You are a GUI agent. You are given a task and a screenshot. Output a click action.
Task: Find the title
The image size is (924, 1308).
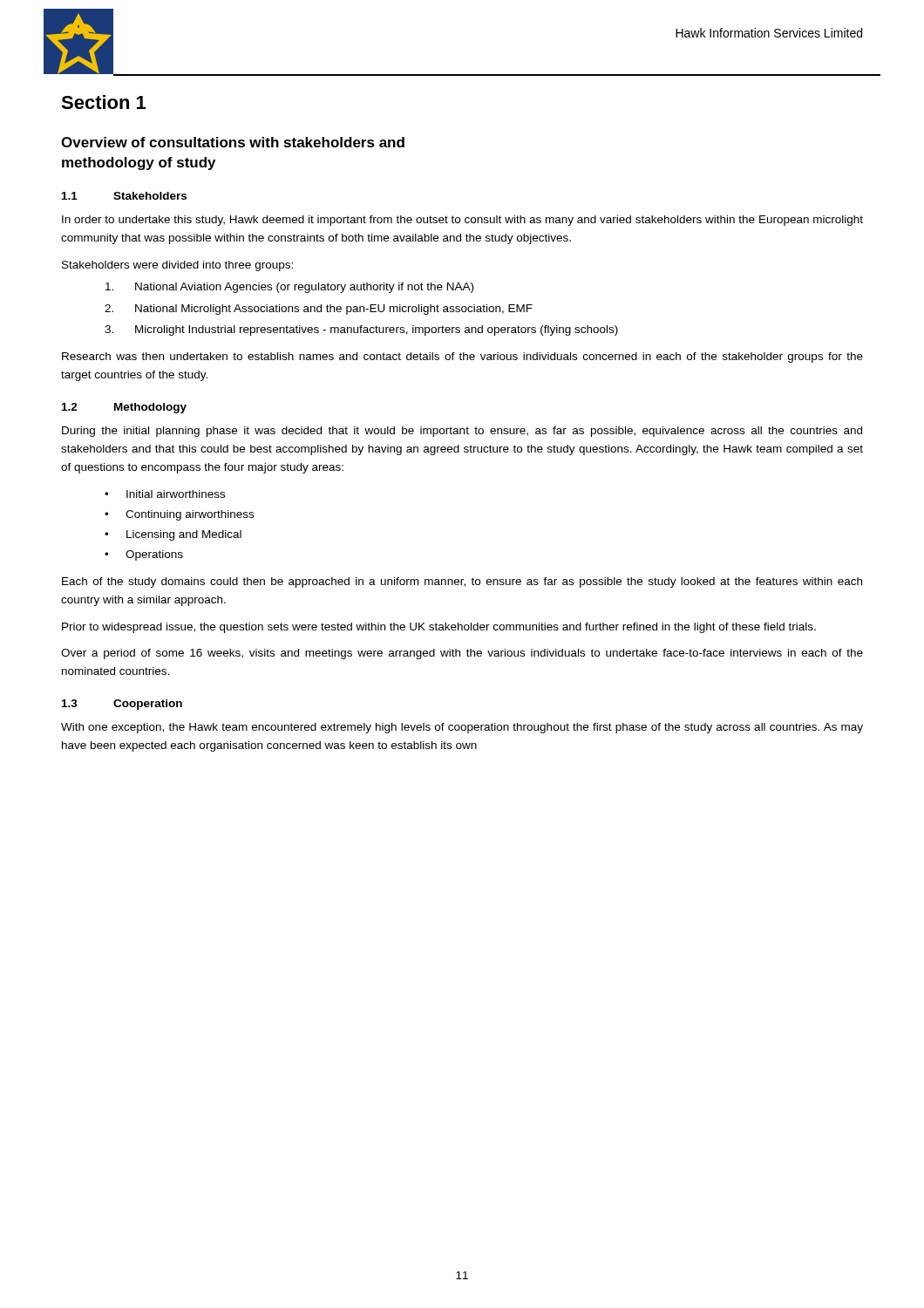(x=104, y=102)
